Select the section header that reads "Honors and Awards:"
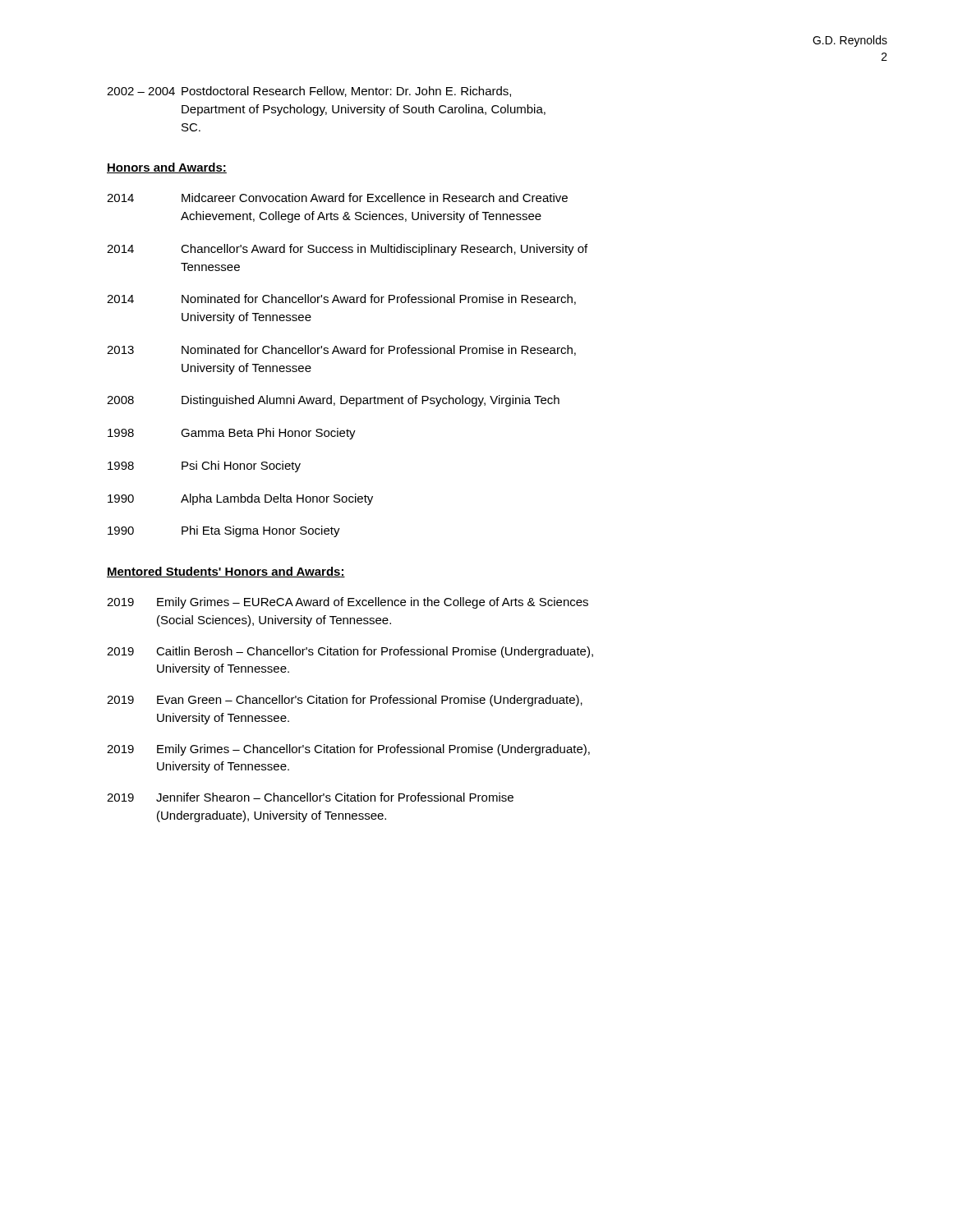Image resolution: width=953 pixels, height=1232 pixels. point(167,167)
